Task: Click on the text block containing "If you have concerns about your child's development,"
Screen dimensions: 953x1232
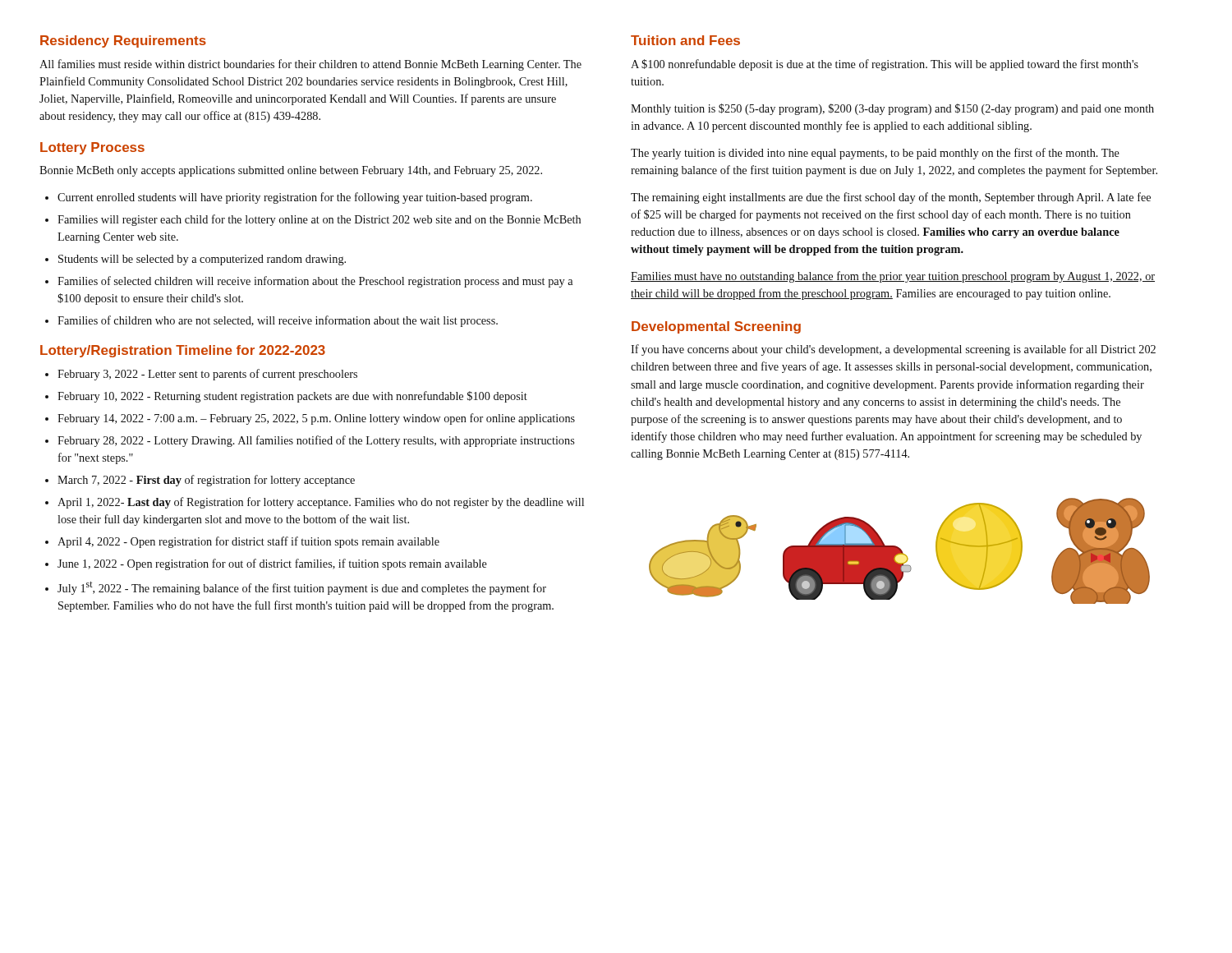Action: tap(894, 401)
